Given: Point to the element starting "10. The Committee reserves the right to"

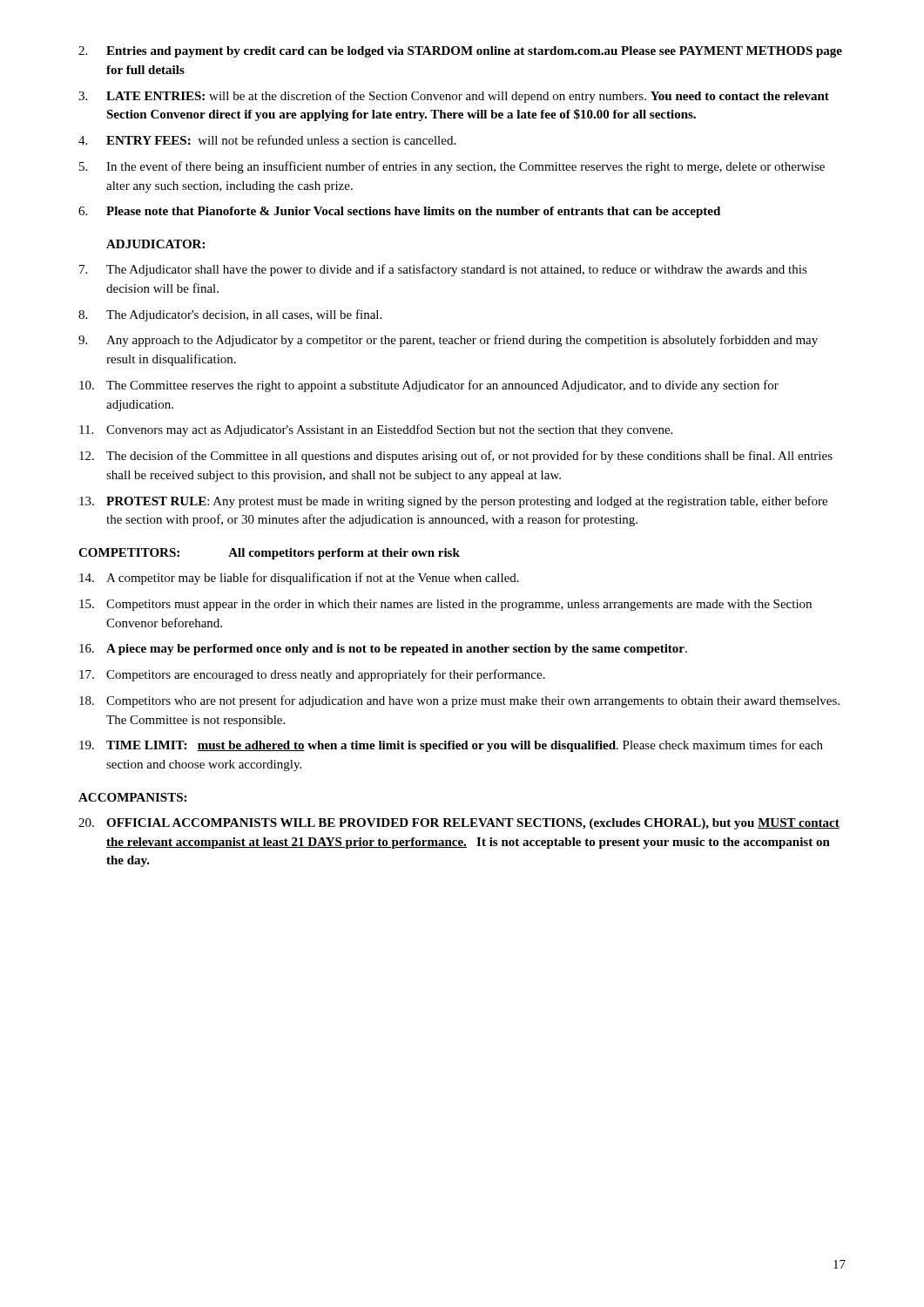Looking at the screenshot, I should [x=462, y=395].
